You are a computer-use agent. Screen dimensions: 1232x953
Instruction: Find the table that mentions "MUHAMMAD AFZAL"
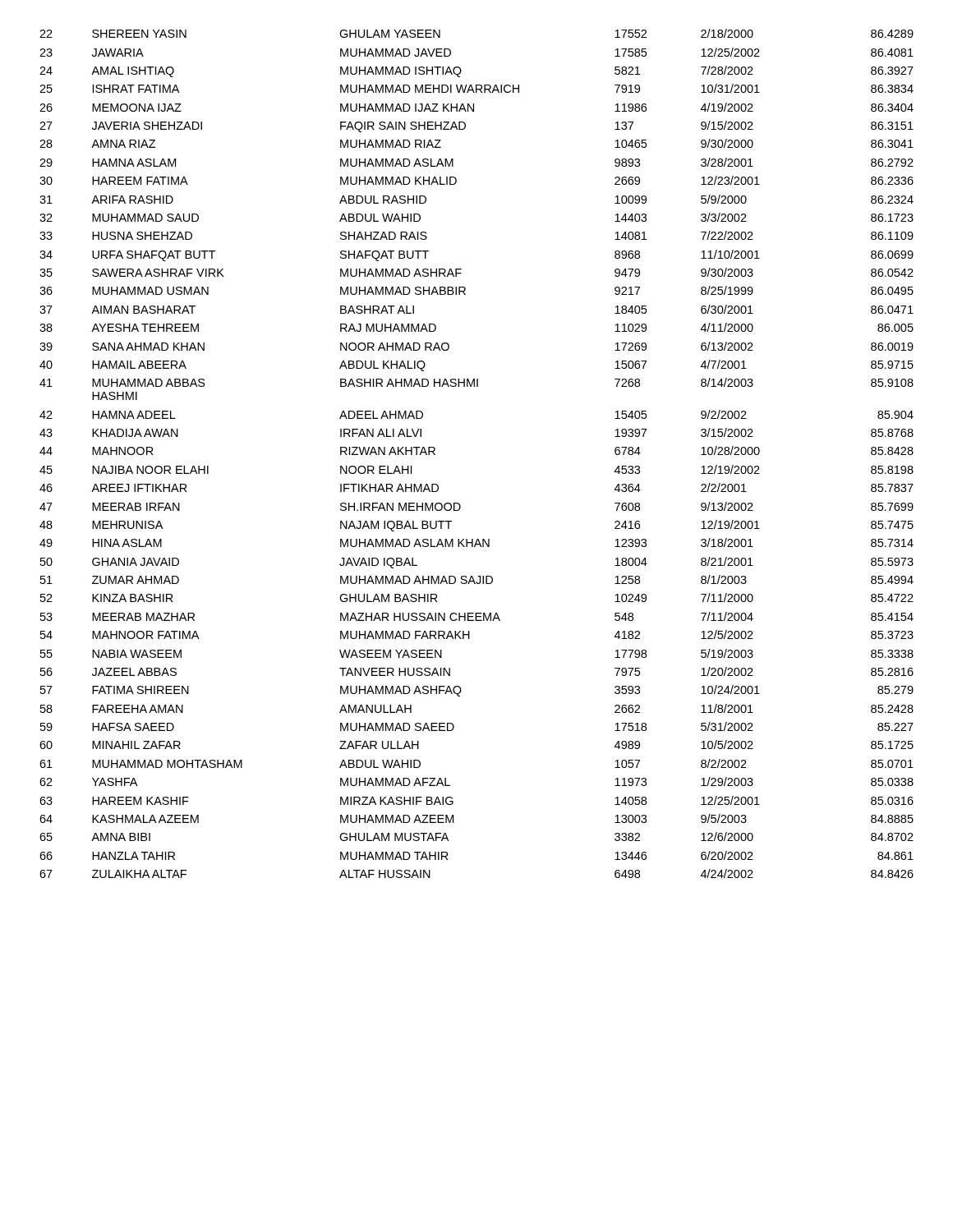pyautogui.click(x=476, y=454)
